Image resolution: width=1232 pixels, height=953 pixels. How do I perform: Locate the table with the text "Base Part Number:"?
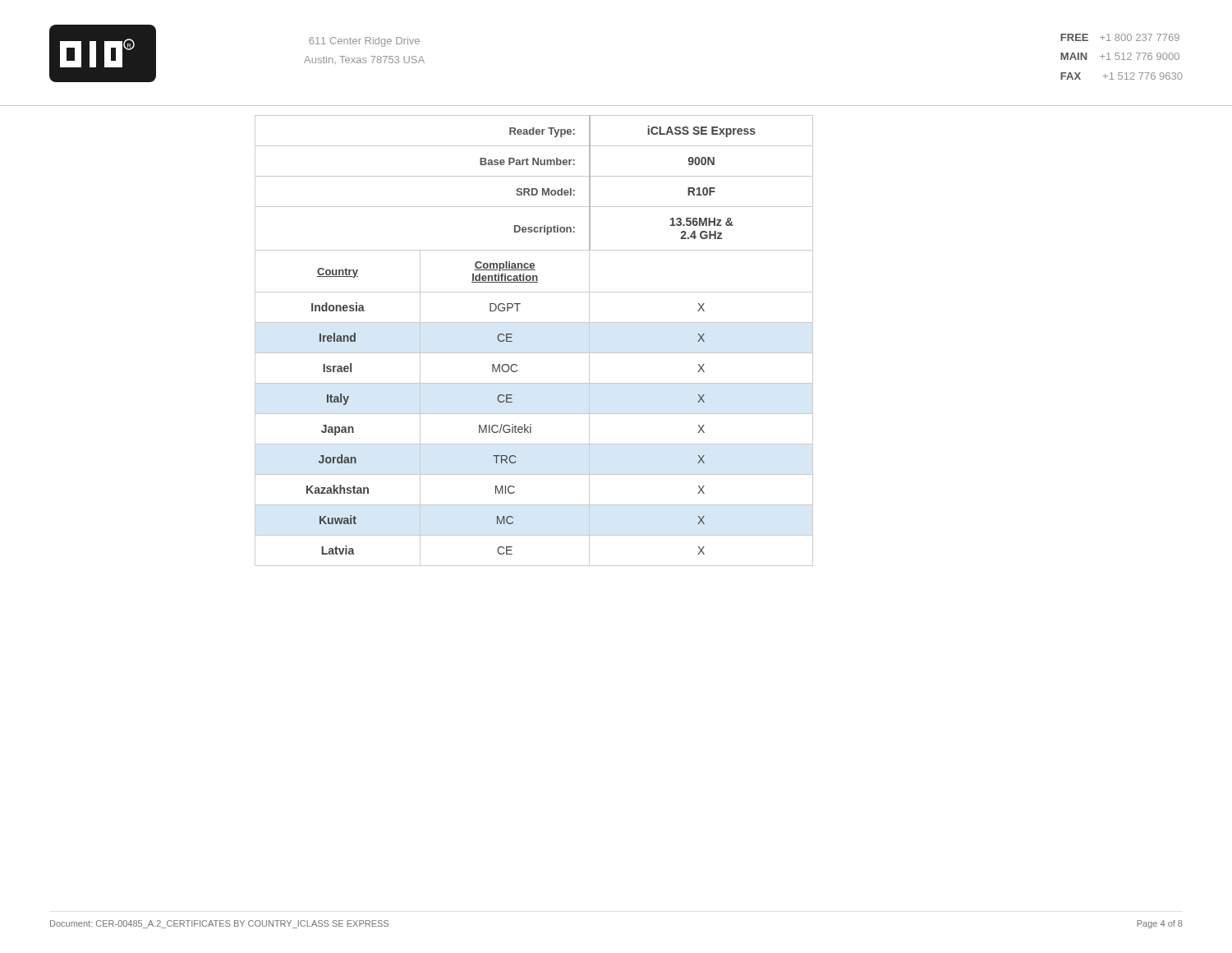[534, 341]
